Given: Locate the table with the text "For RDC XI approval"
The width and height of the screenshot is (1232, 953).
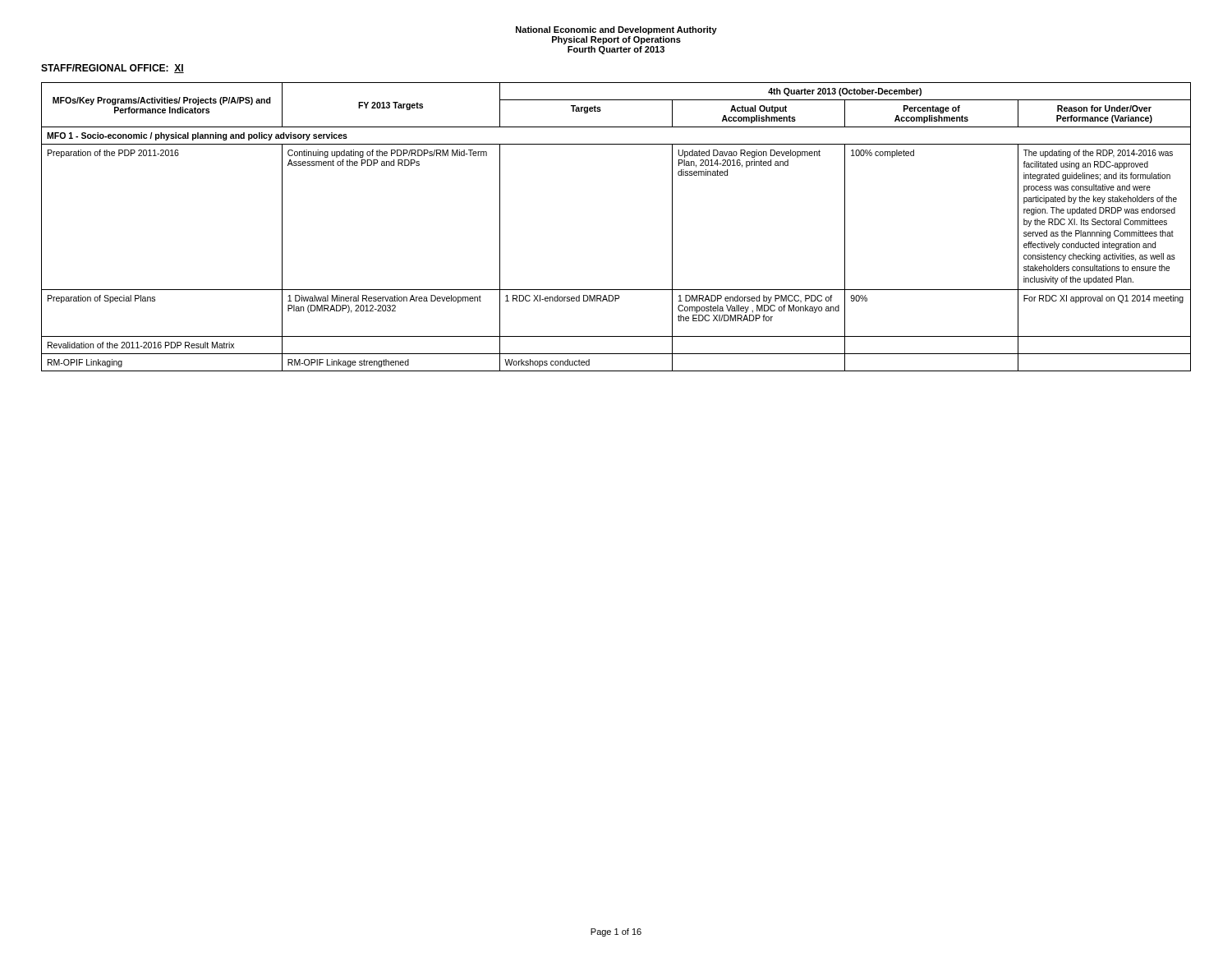Looking at the screenshot, I should tap(616, 227).
